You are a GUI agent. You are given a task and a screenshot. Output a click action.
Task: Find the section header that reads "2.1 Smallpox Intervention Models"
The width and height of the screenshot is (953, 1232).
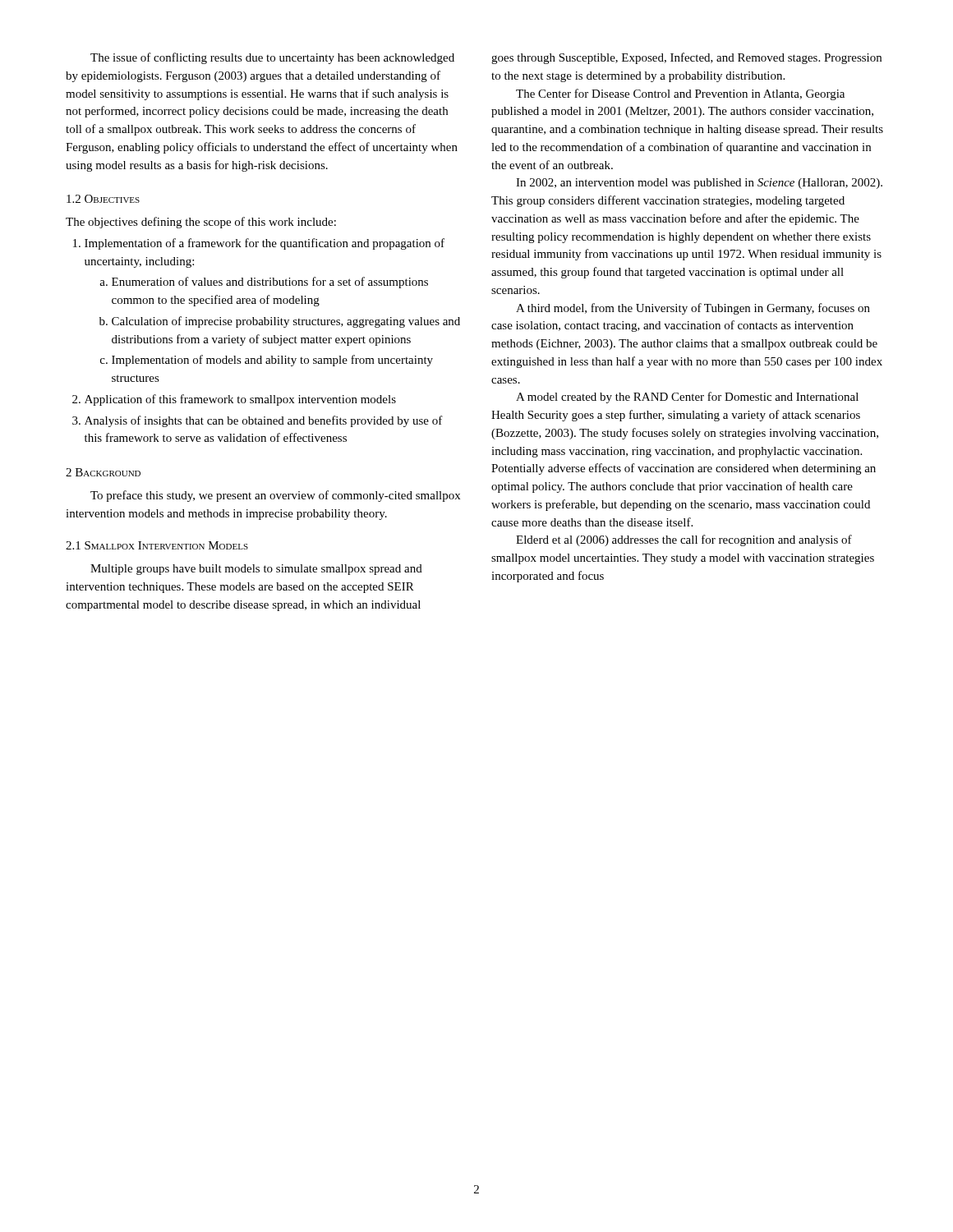click(x=157, y=546)
